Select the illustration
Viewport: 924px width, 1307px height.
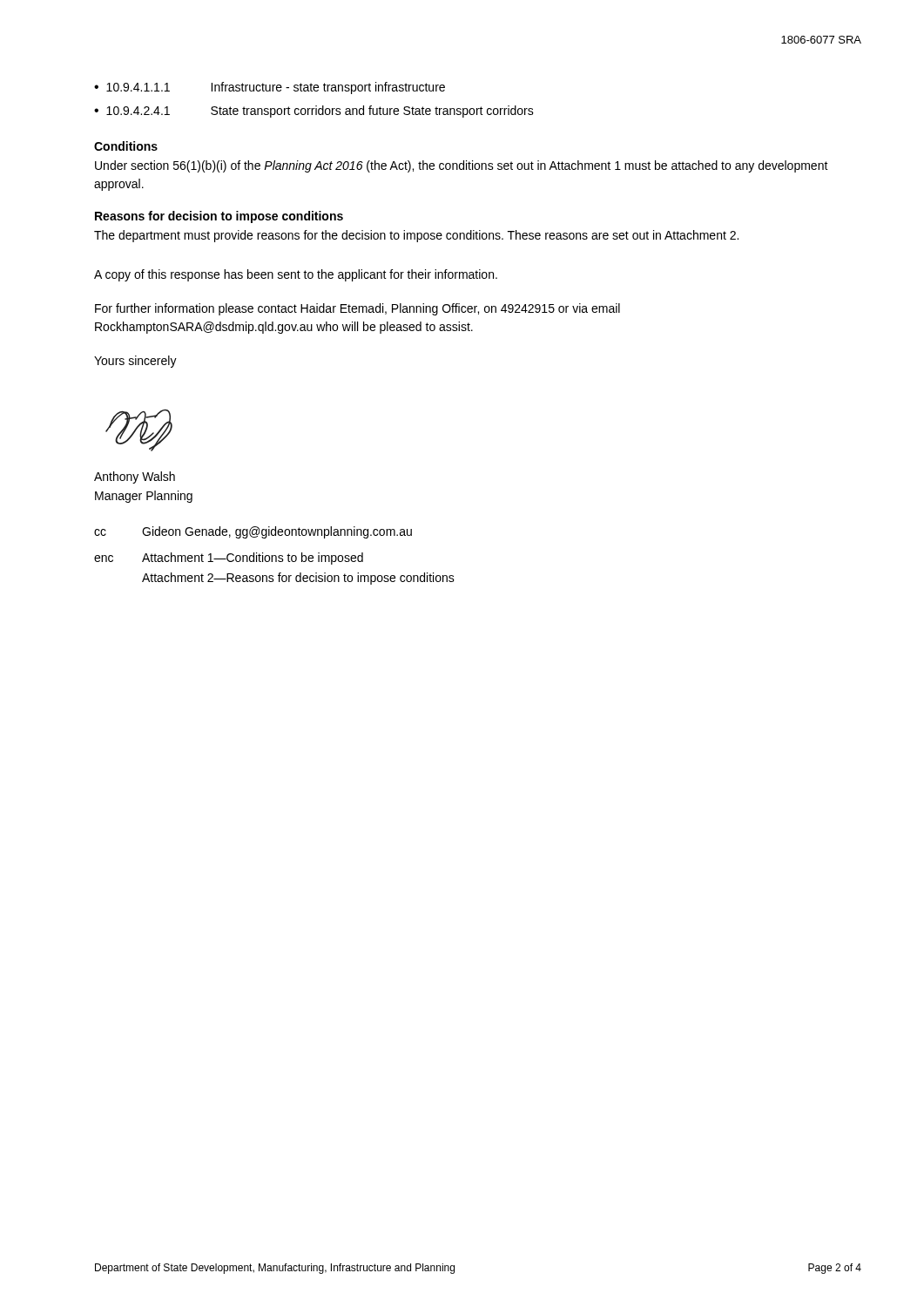pyautogui.click(x=462, y=420)
